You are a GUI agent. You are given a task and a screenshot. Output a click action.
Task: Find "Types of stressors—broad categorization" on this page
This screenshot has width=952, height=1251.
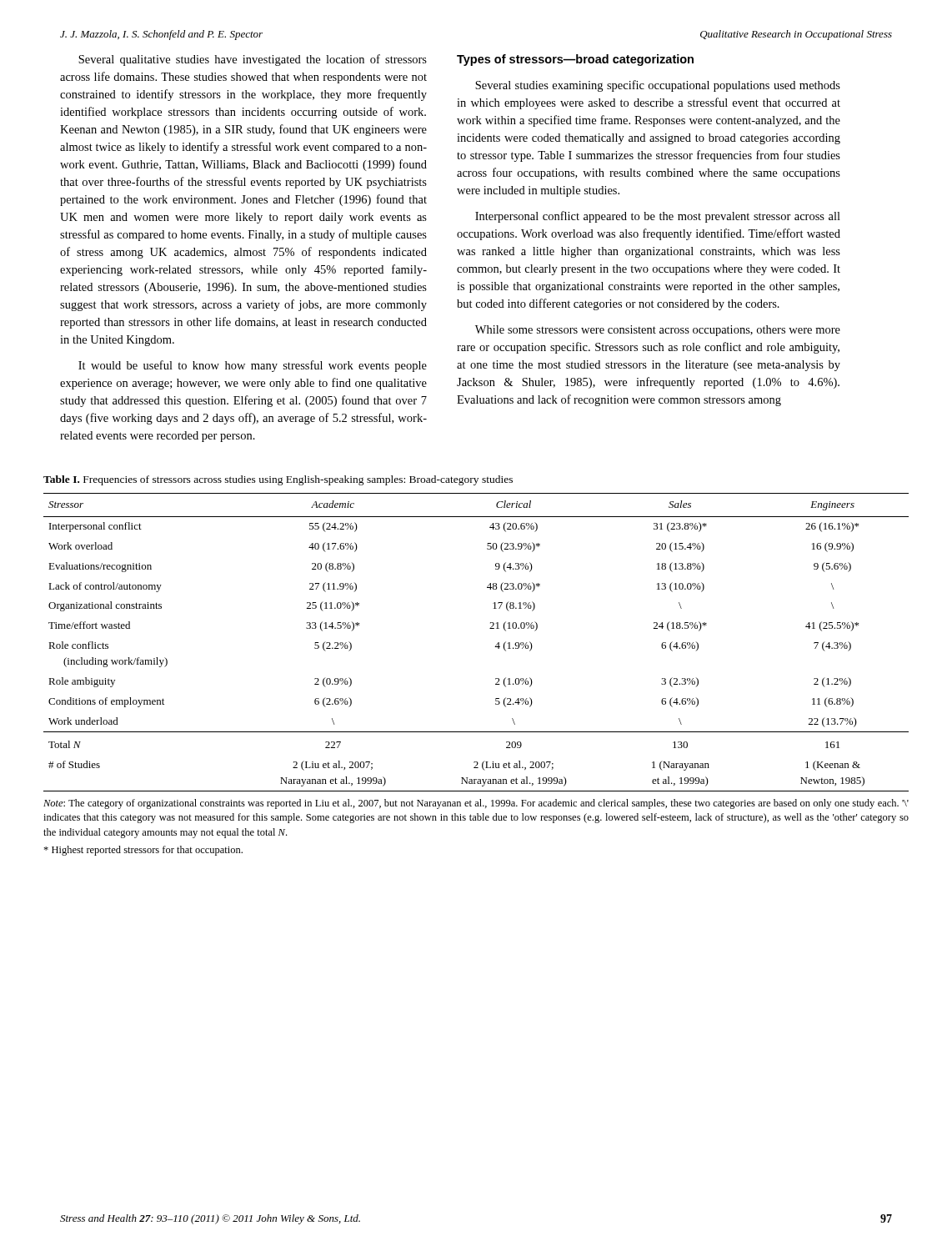pyautogui.click(x=576, y=59)
